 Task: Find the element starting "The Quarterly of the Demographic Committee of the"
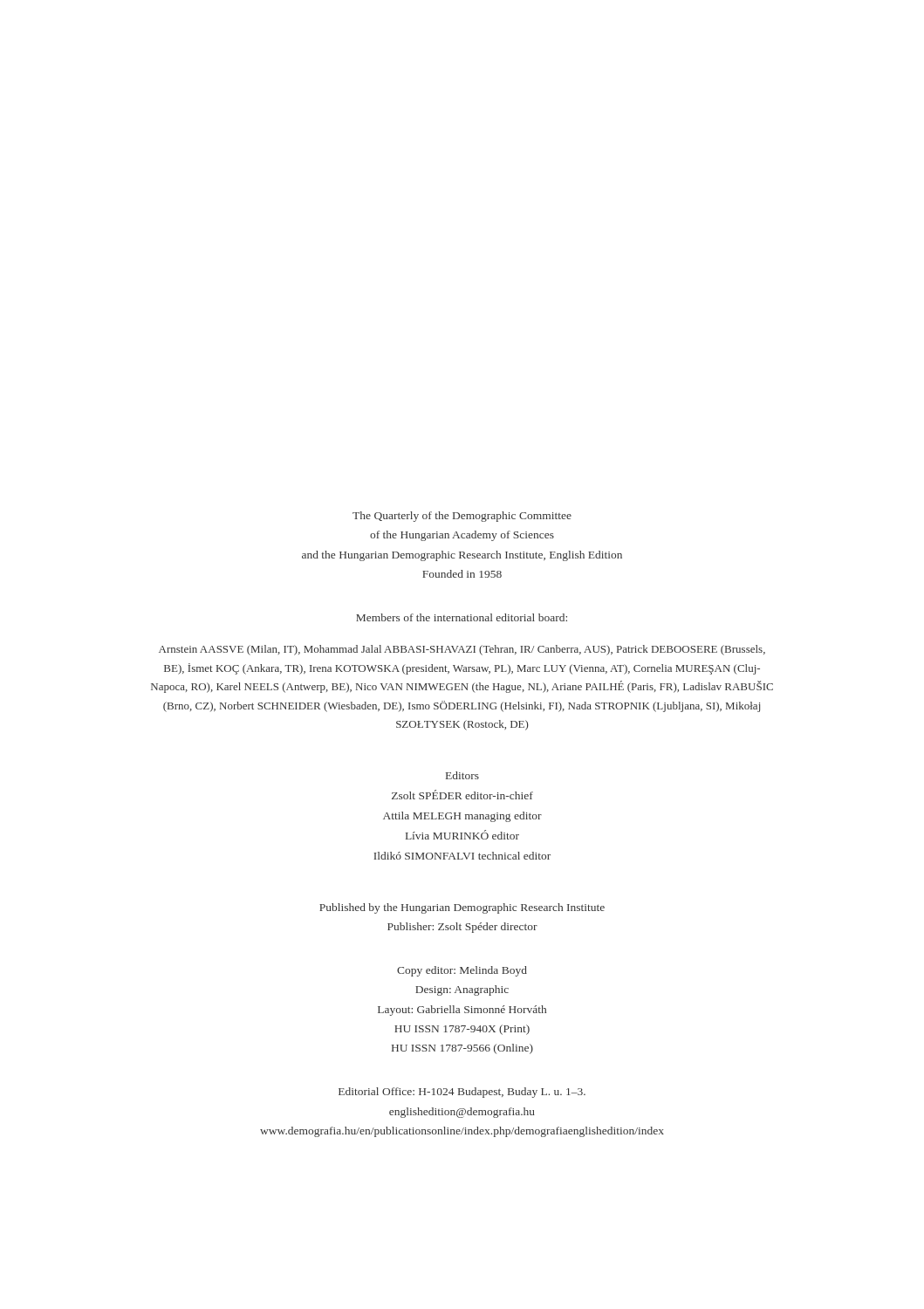(462, 544)
